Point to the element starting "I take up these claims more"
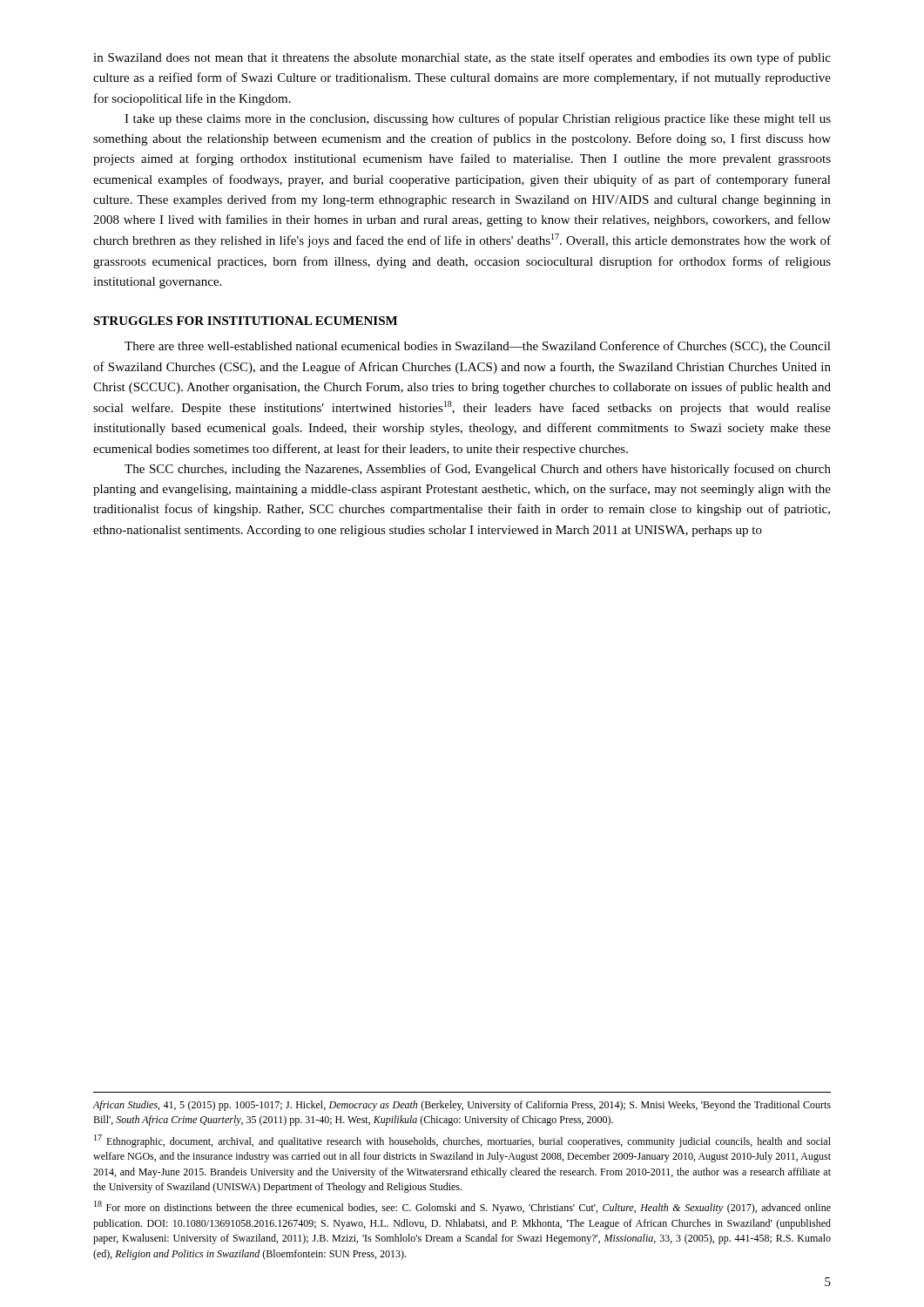The width and height of the screenshot is (924, 1307). click(462, 200)
